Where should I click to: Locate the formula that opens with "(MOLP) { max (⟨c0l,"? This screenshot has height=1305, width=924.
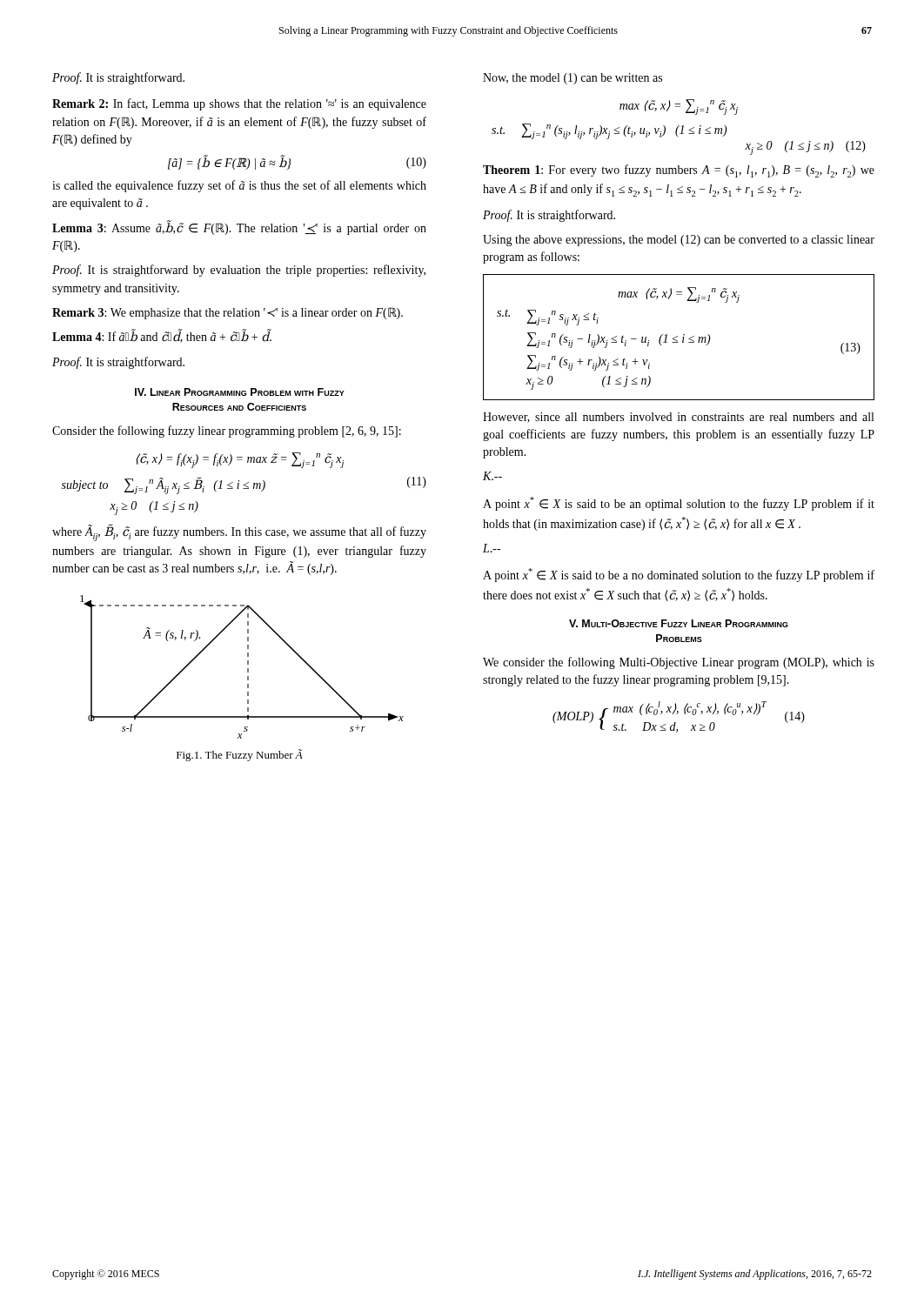(x=679, y=717)
